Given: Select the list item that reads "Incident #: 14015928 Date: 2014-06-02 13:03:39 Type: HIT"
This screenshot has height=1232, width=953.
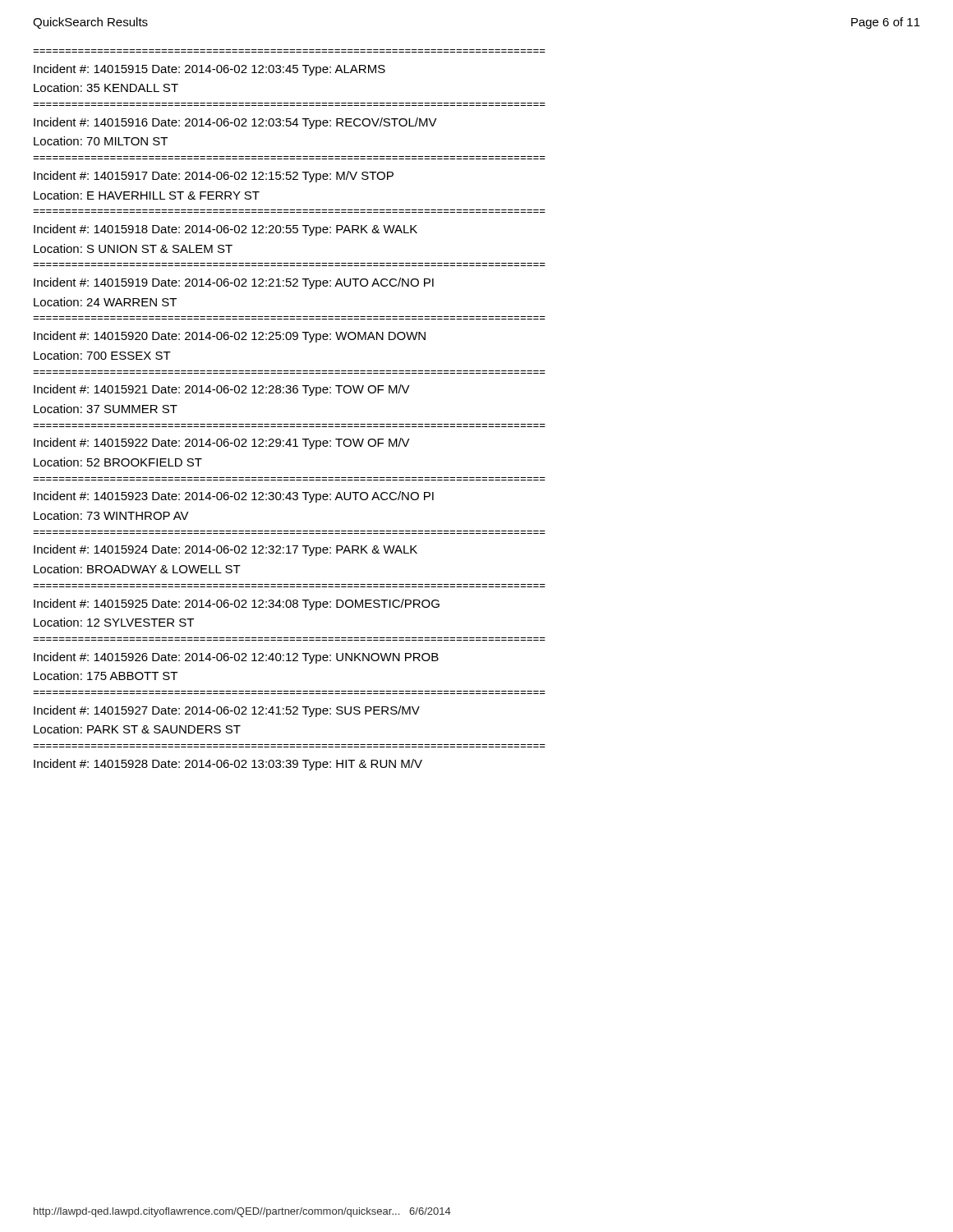Looking at the screenshot, I should (228, 765).
